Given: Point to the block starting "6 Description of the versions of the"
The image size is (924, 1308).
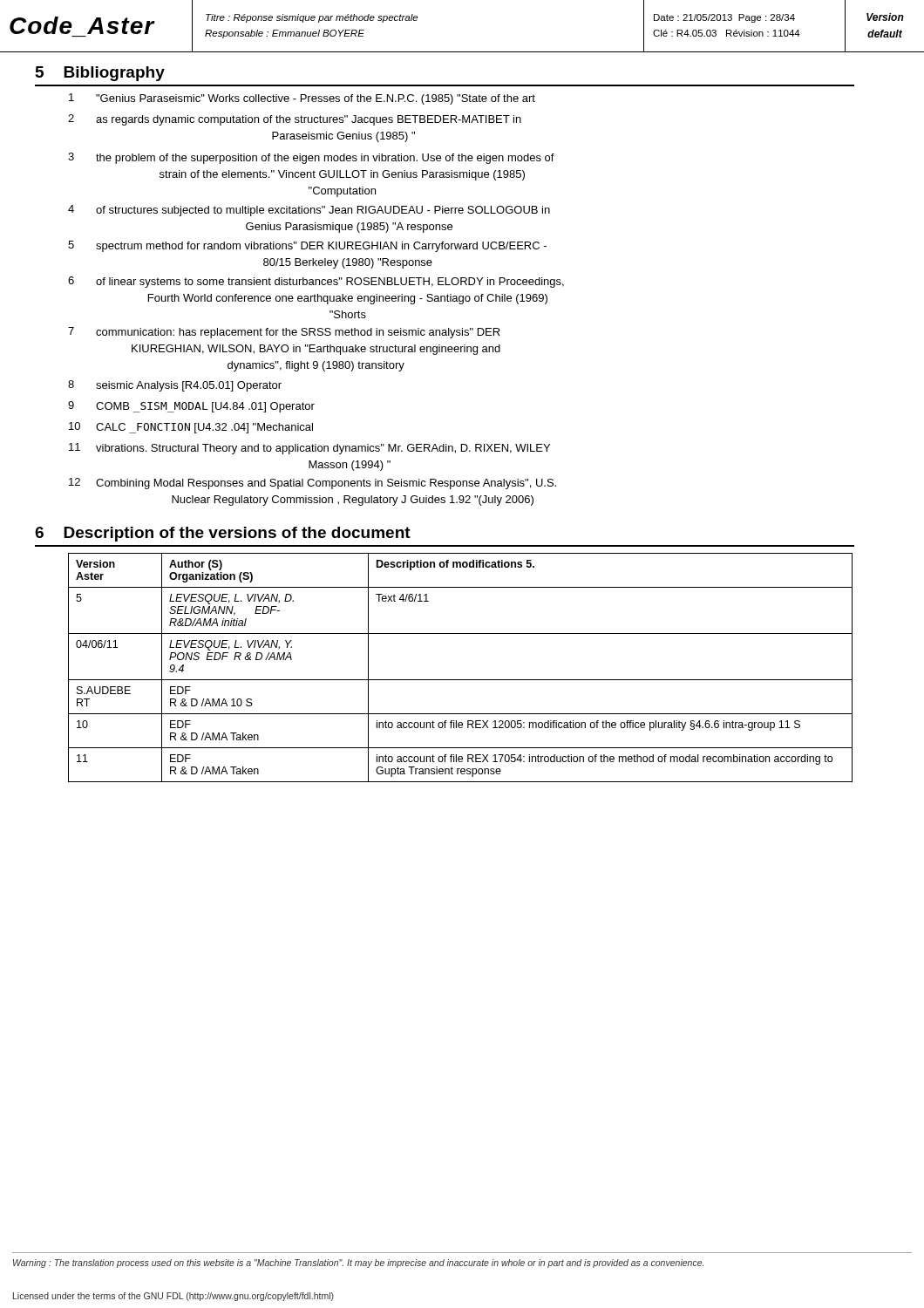Looking at the screenshot, I should click(x=222, y=533).
